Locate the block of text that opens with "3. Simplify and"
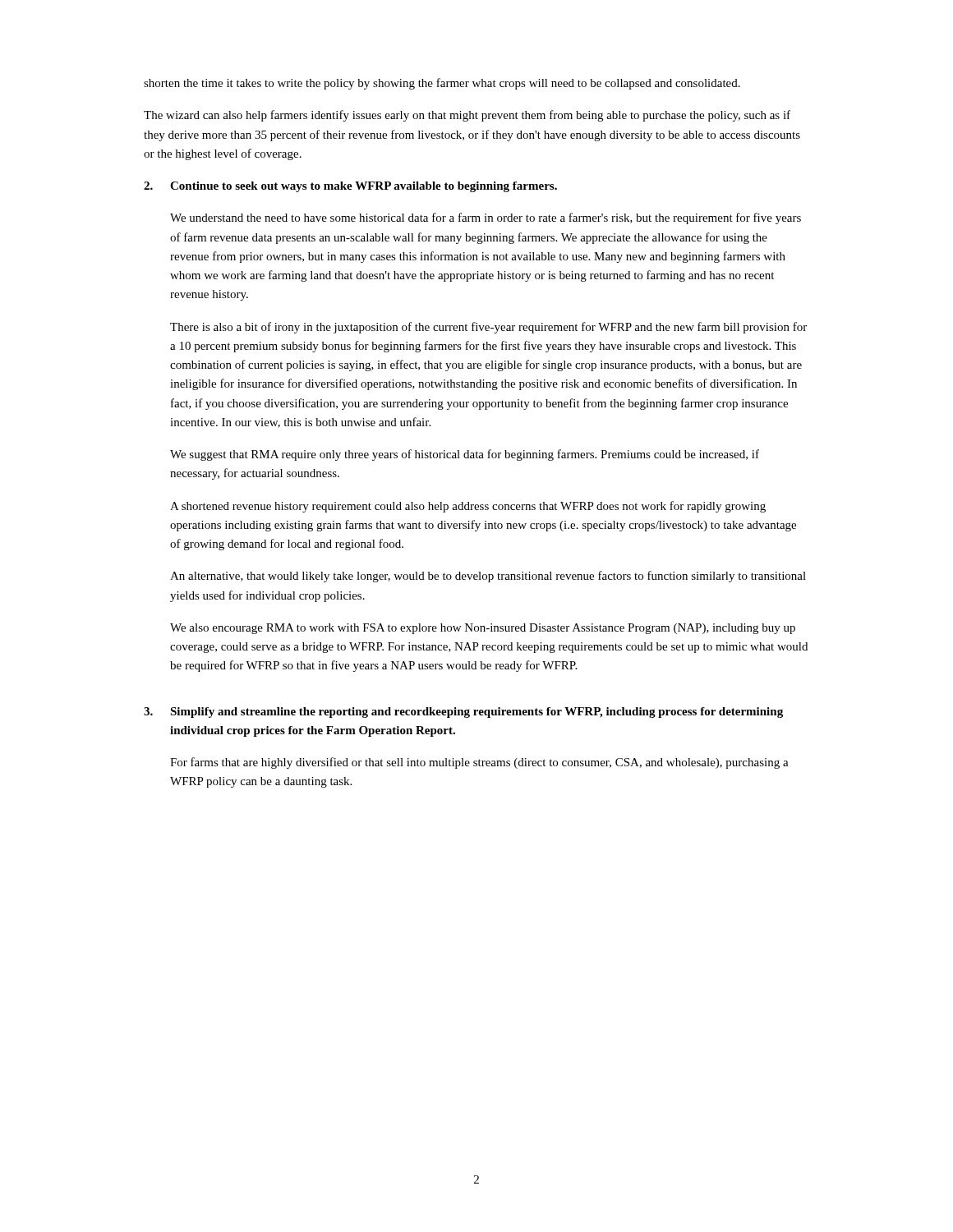This screenshot has height=1232, width=953. pos(476,753)
